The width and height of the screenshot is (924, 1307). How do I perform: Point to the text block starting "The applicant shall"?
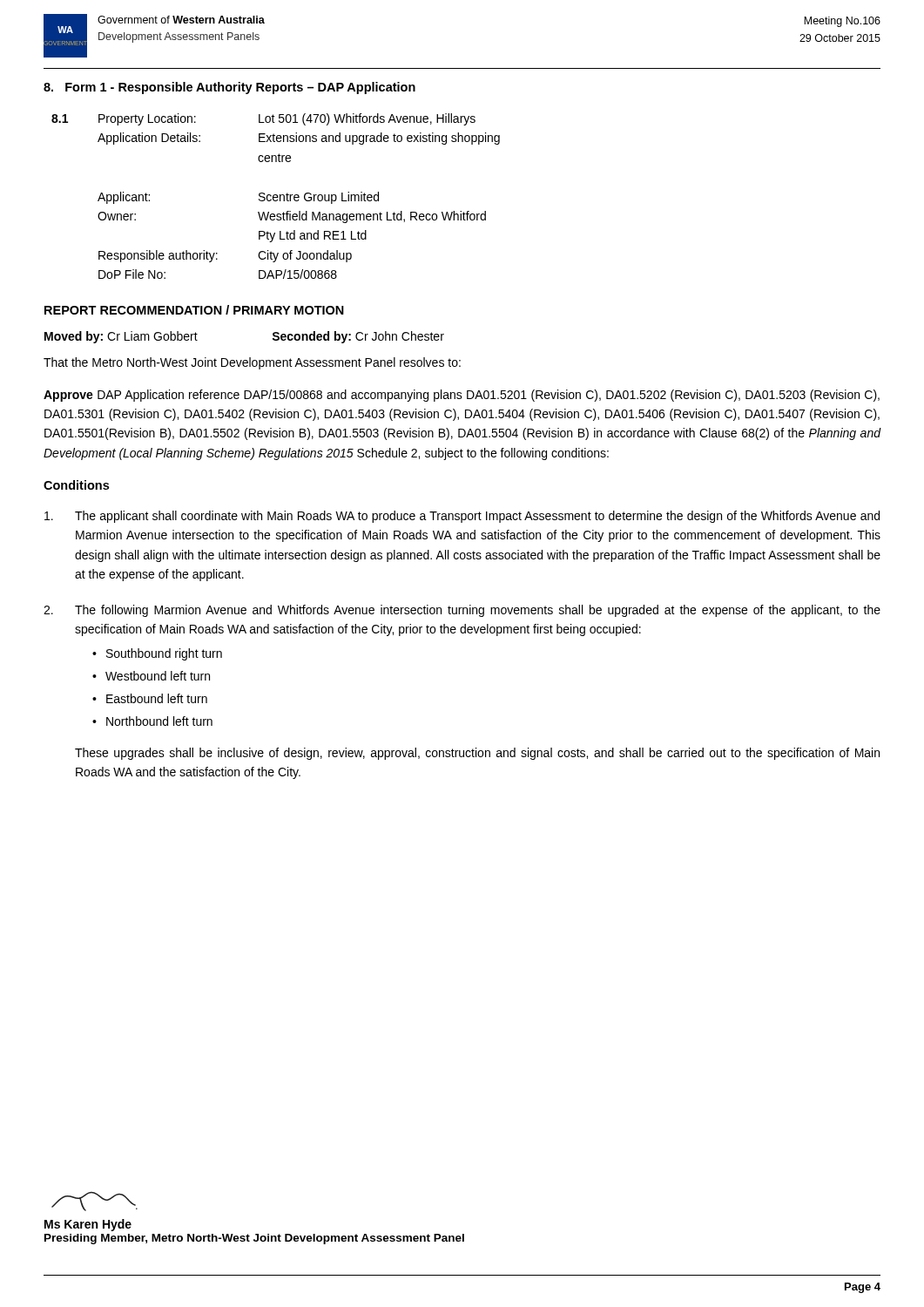pos(462,545)
